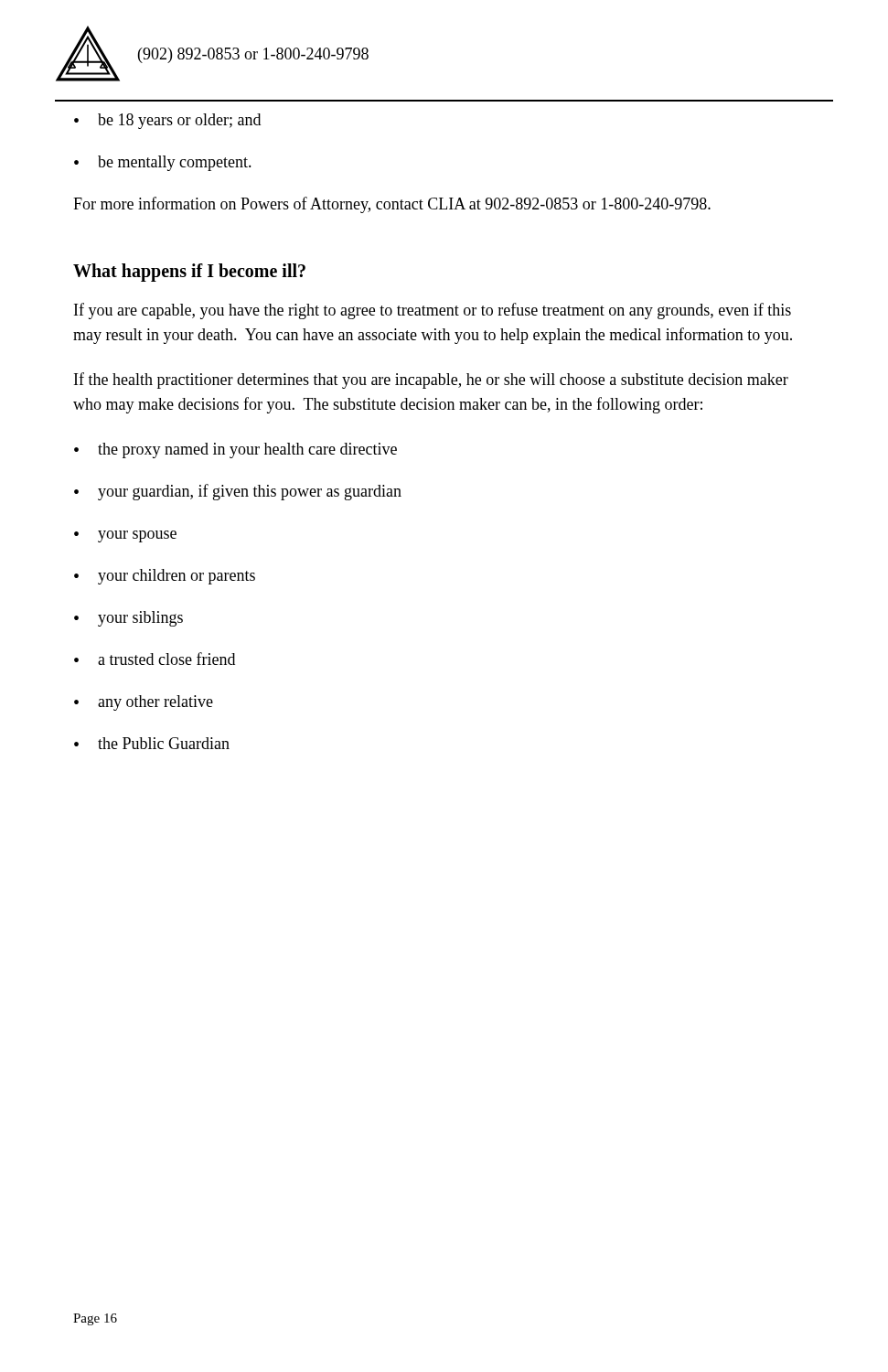The height and width of the screenshot is (1372, 888).
Task: Find the region starting "For more information on Powers of"
Action: 392,204
